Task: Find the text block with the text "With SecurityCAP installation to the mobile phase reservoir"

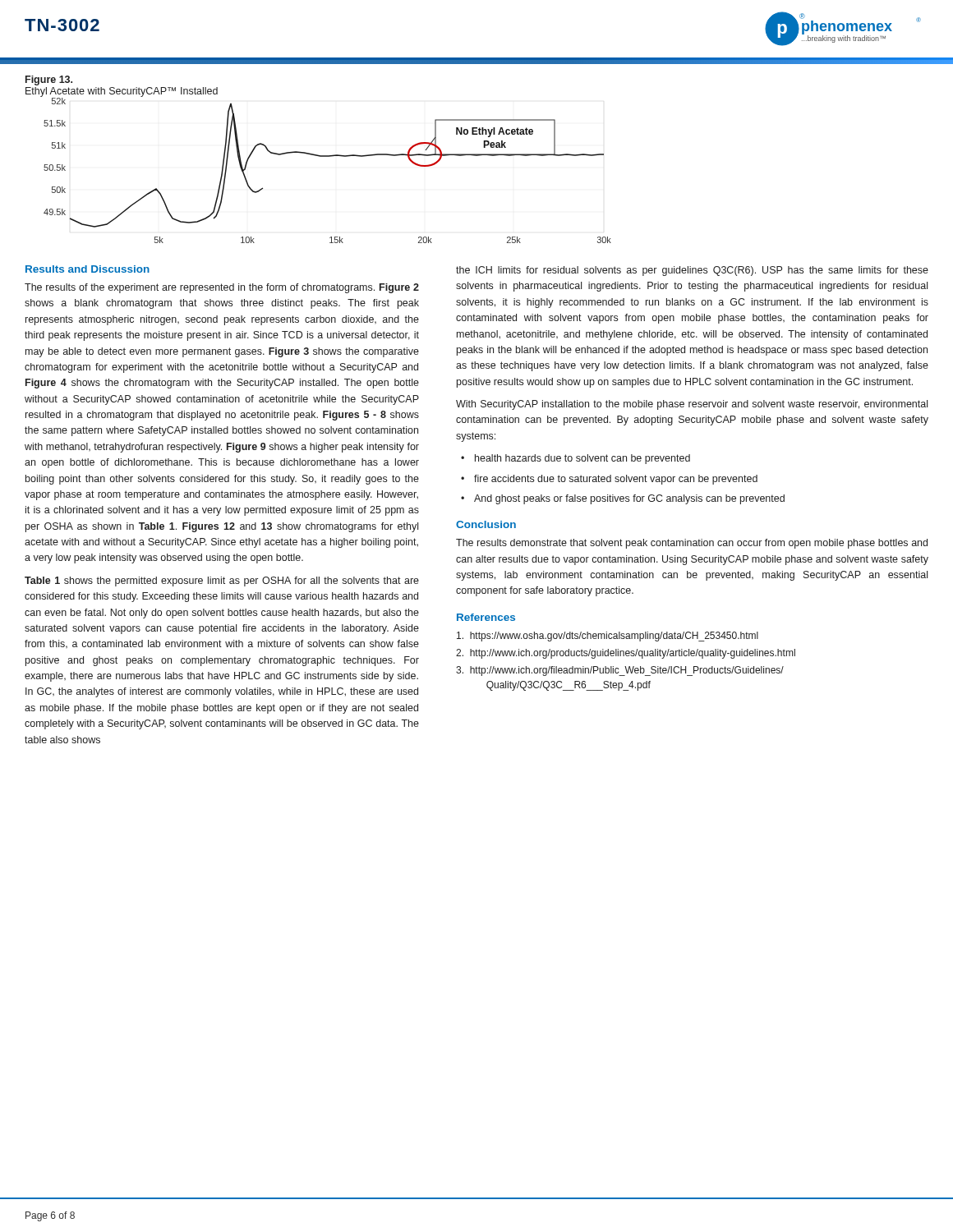Action: (692, 420)
